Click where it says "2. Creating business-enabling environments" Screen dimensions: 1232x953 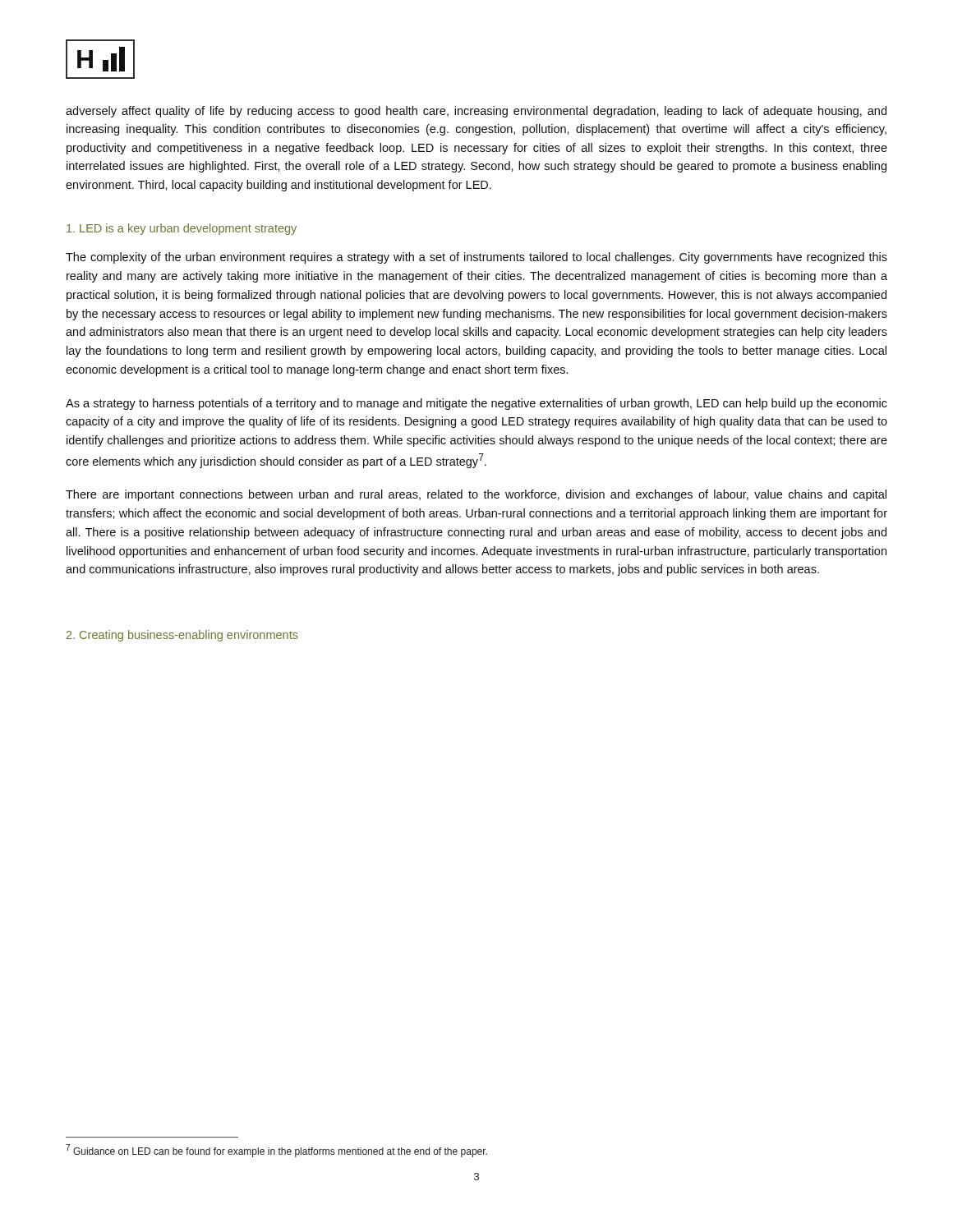182,635
